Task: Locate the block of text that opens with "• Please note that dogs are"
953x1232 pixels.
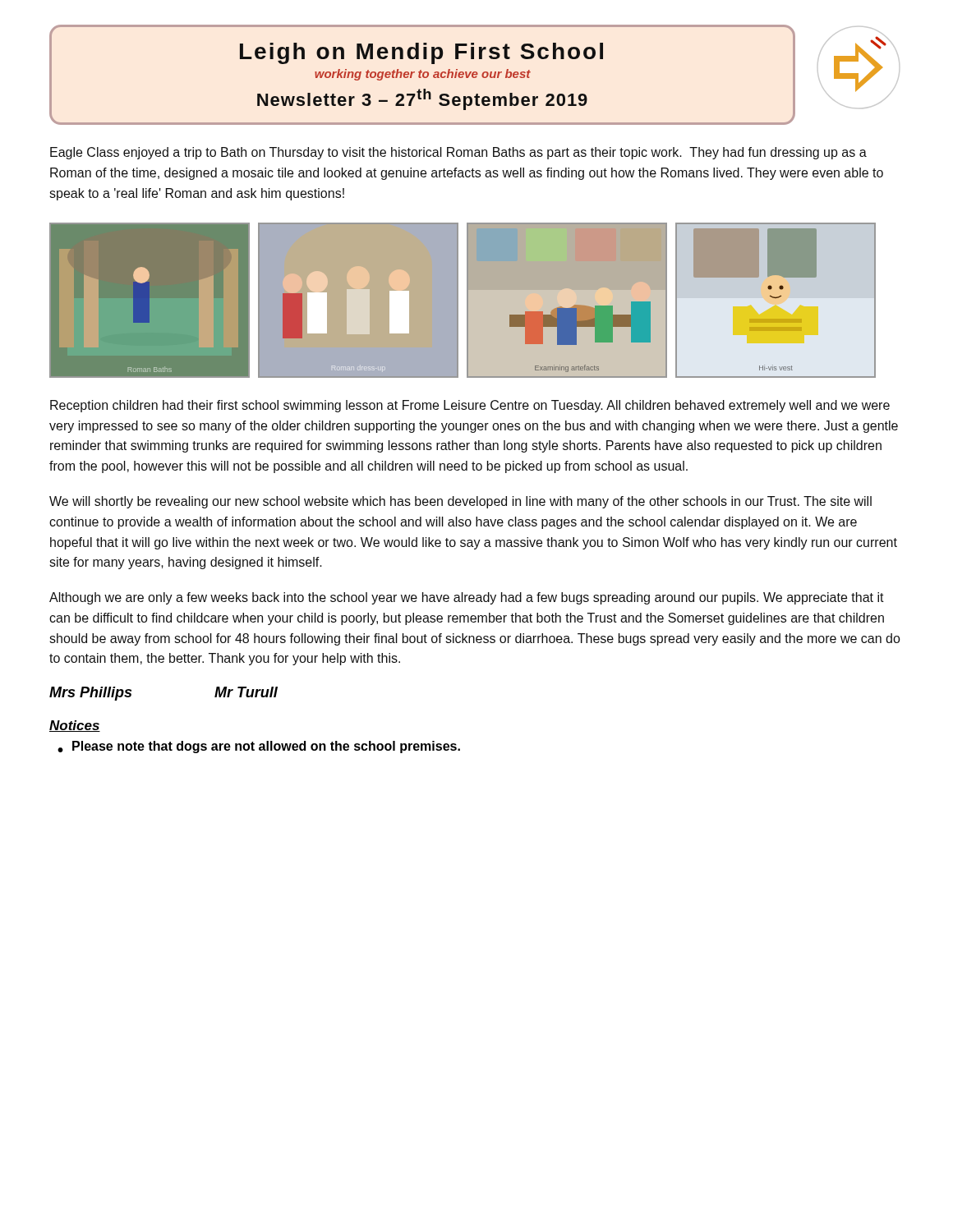Action: point(259,750)
